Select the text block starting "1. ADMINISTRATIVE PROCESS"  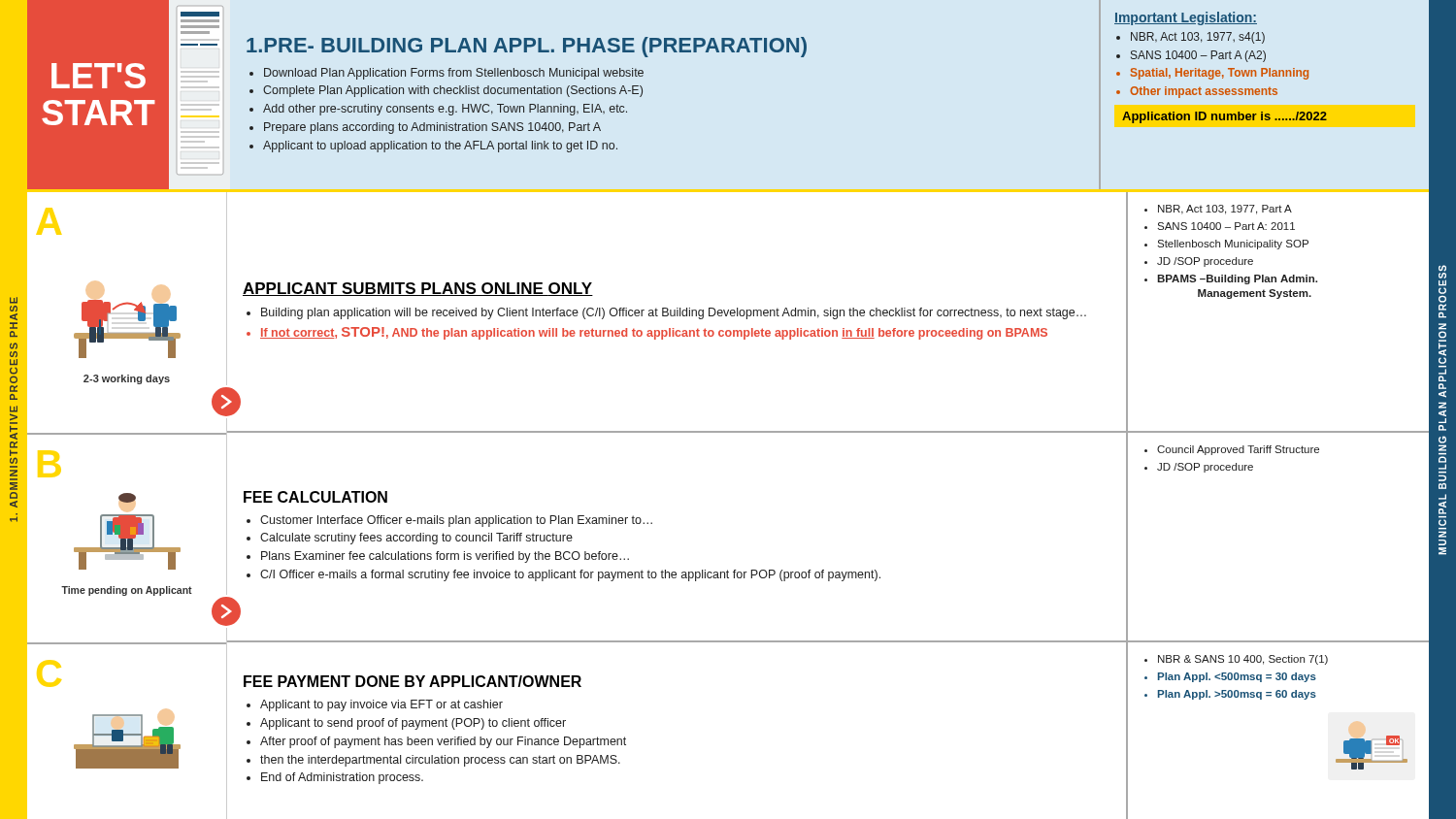(14, 410)
